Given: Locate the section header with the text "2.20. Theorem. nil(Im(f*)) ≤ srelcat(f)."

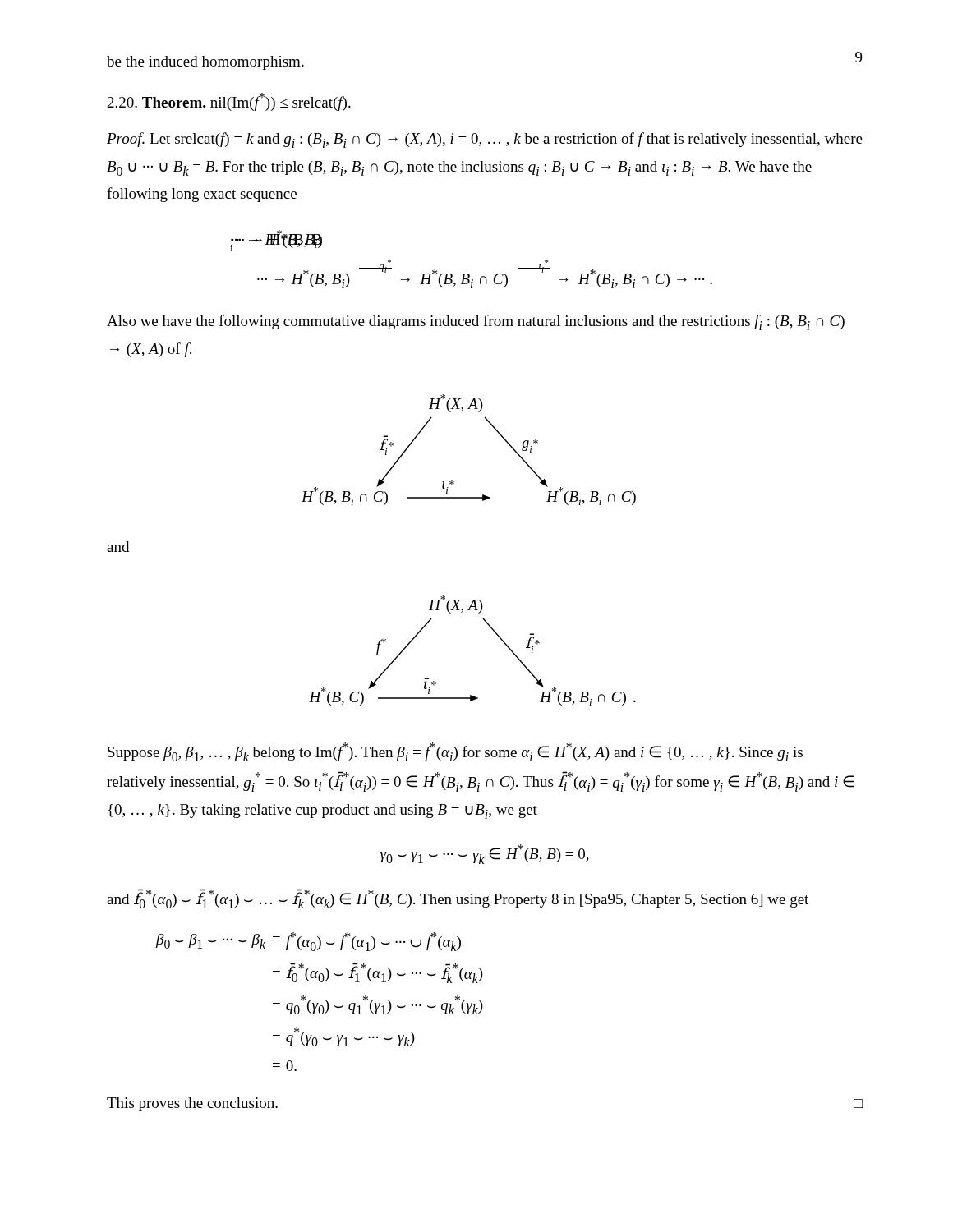Looking at the screenshot, I should point(229,102).
